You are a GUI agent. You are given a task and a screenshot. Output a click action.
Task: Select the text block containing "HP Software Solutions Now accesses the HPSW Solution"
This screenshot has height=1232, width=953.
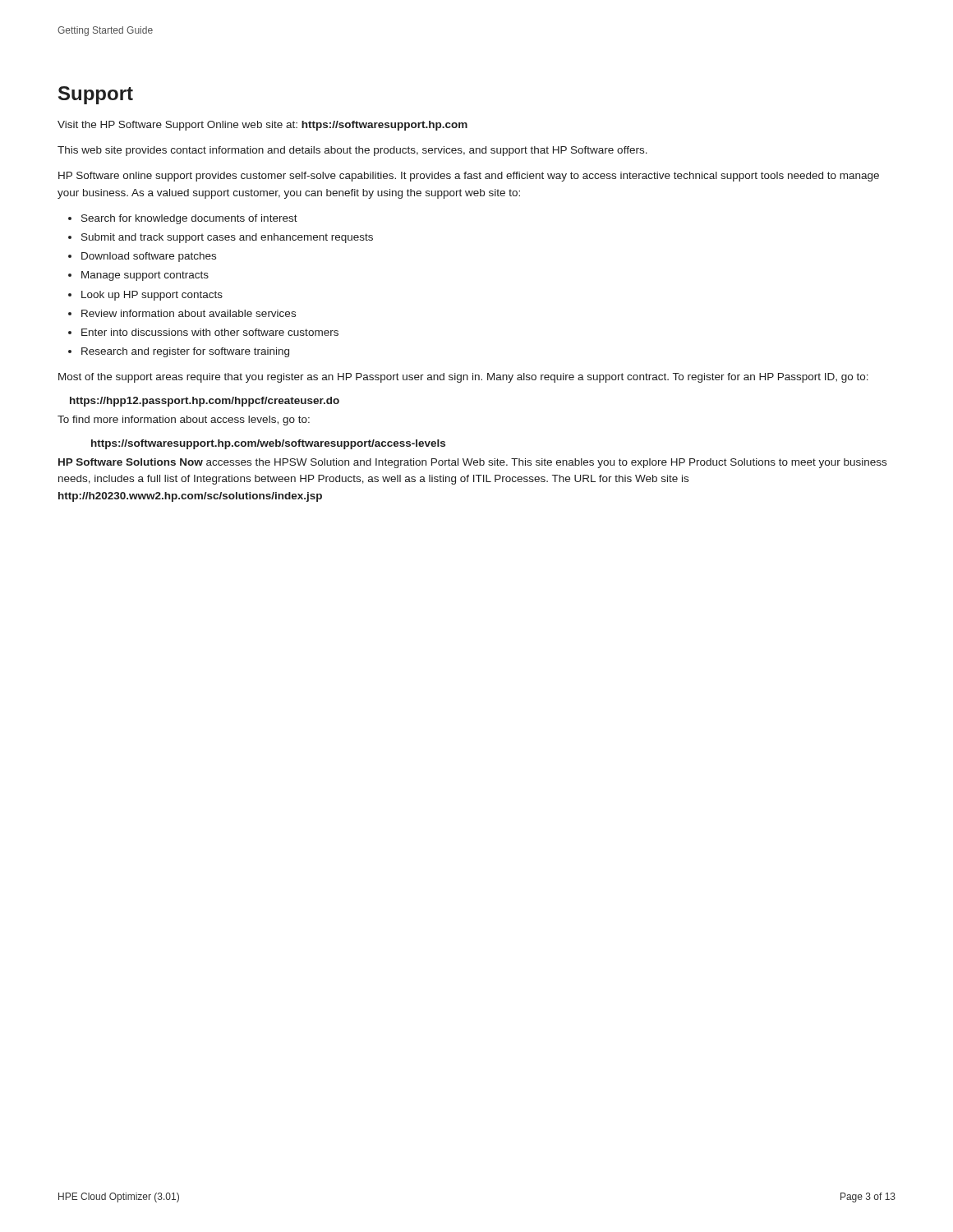(x=472, y=479)
